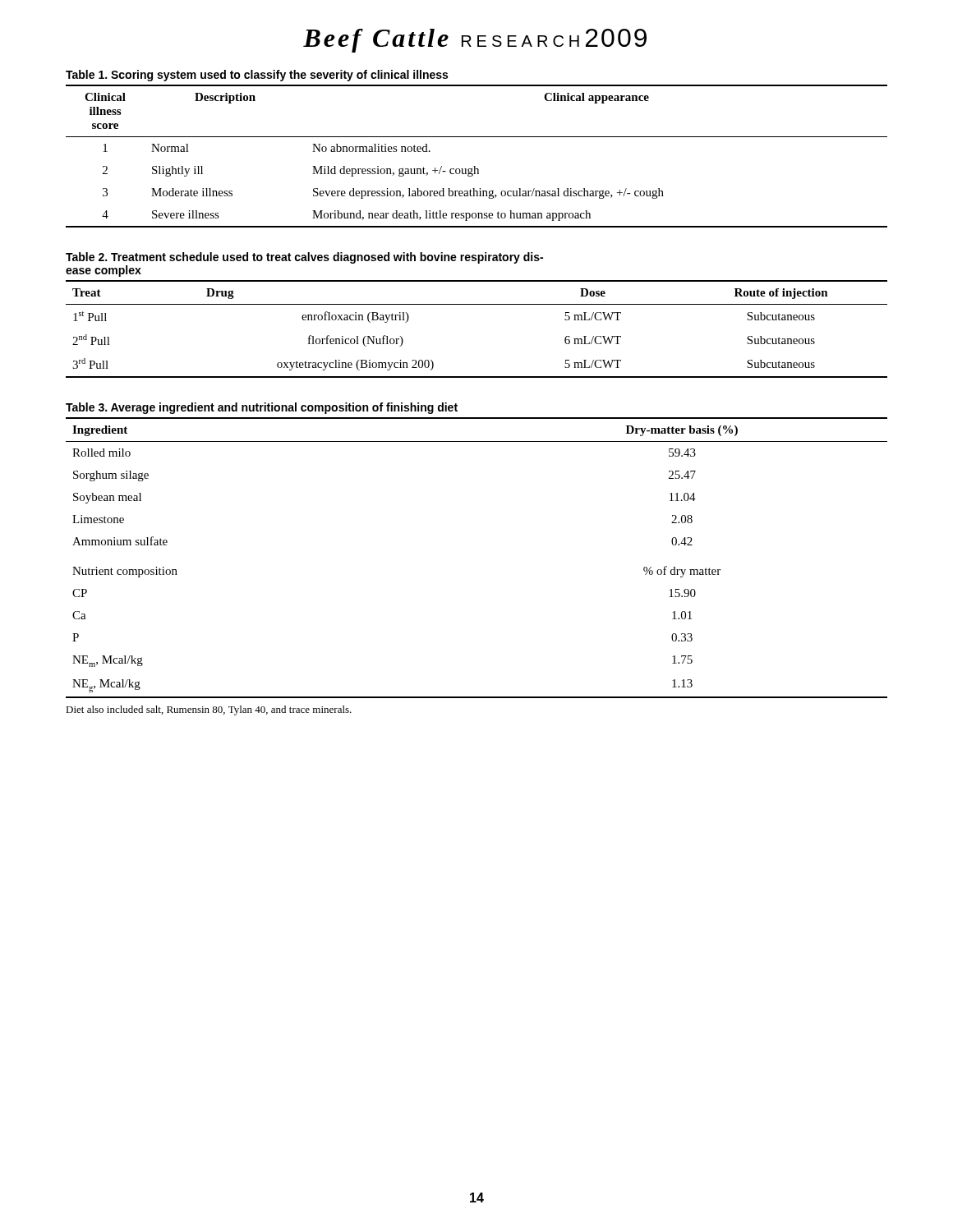953x1232 pixels.
Task: Navigate to the region starting "Table 2. Treatment schedule used to"
Action: (305, 264)
